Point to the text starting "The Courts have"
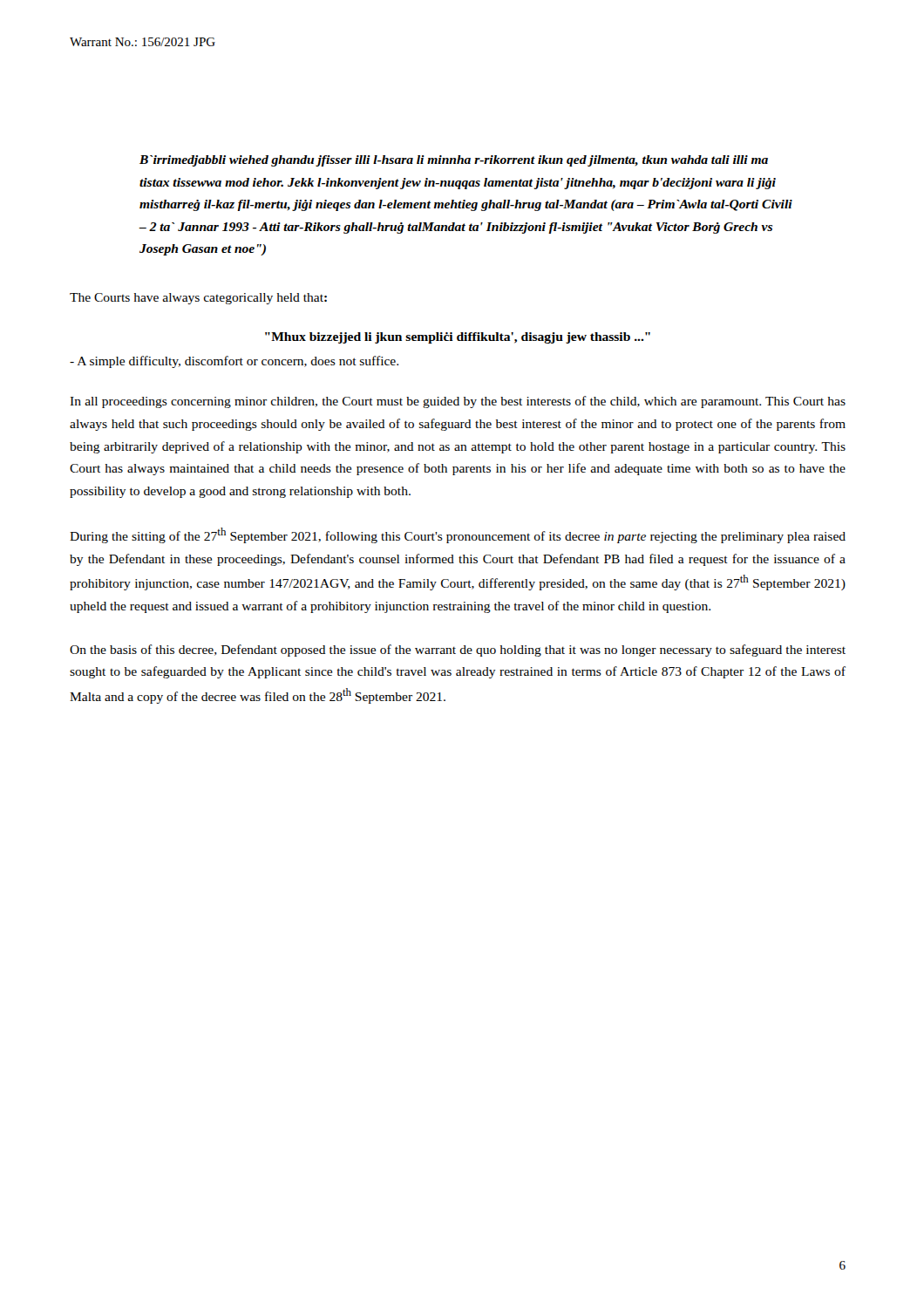The height and width of the screenshot is (1308, 924). (x=199, y=297)
